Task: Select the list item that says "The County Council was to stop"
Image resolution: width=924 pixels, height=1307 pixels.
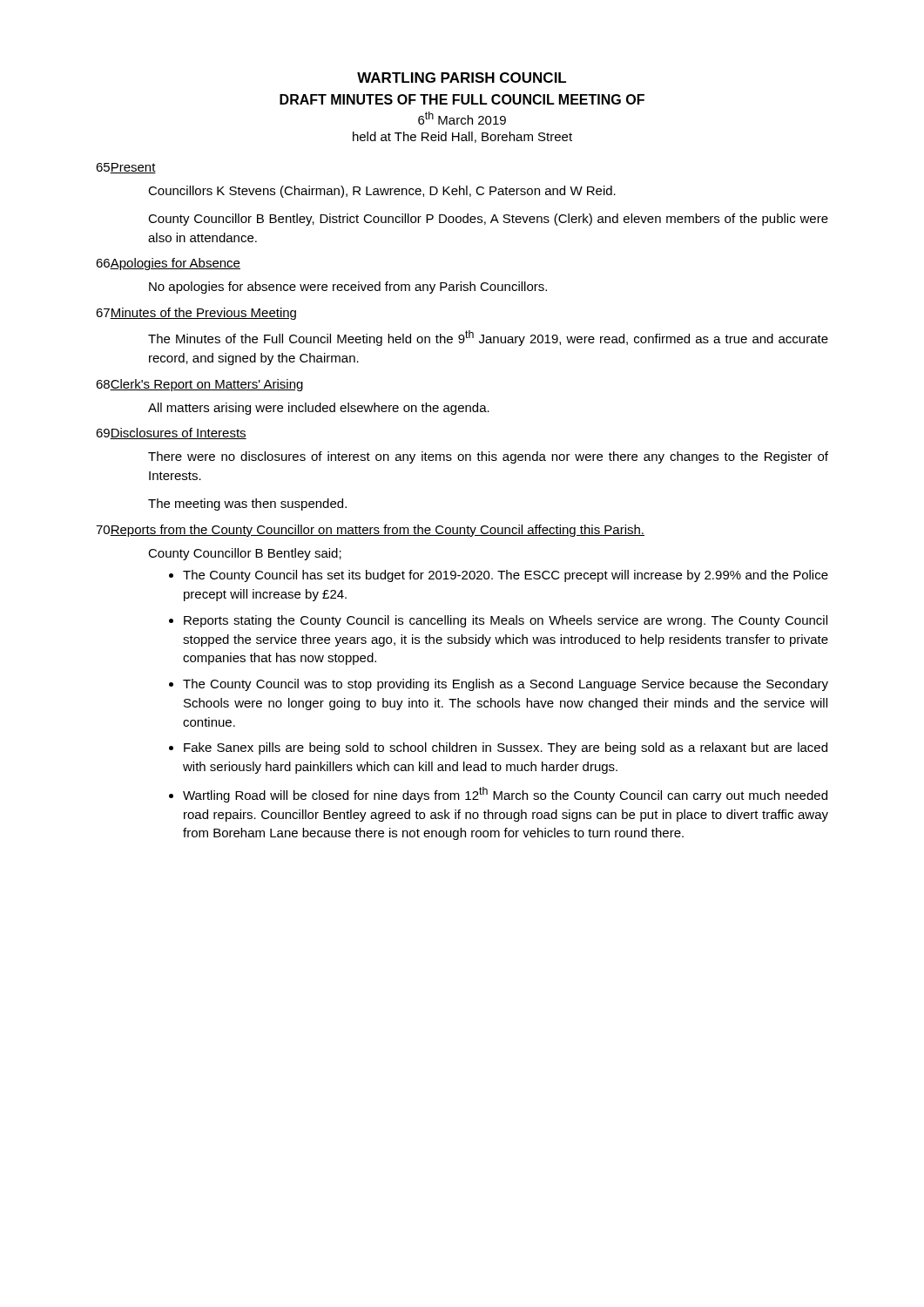Action: pyautogui.click(x=506, y=703)
